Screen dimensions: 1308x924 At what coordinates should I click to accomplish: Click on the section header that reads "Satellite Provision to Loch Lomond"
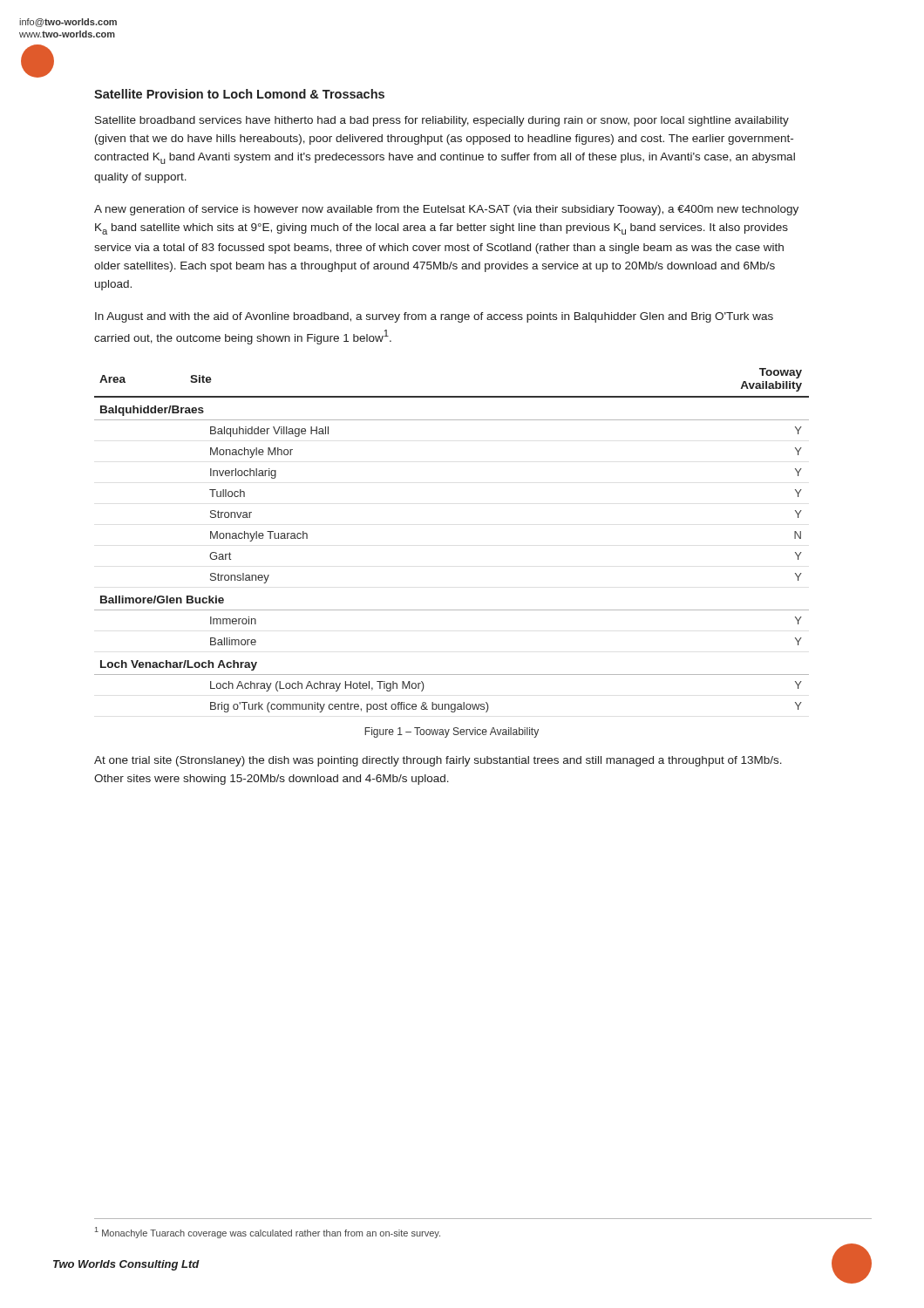(240, 94)
